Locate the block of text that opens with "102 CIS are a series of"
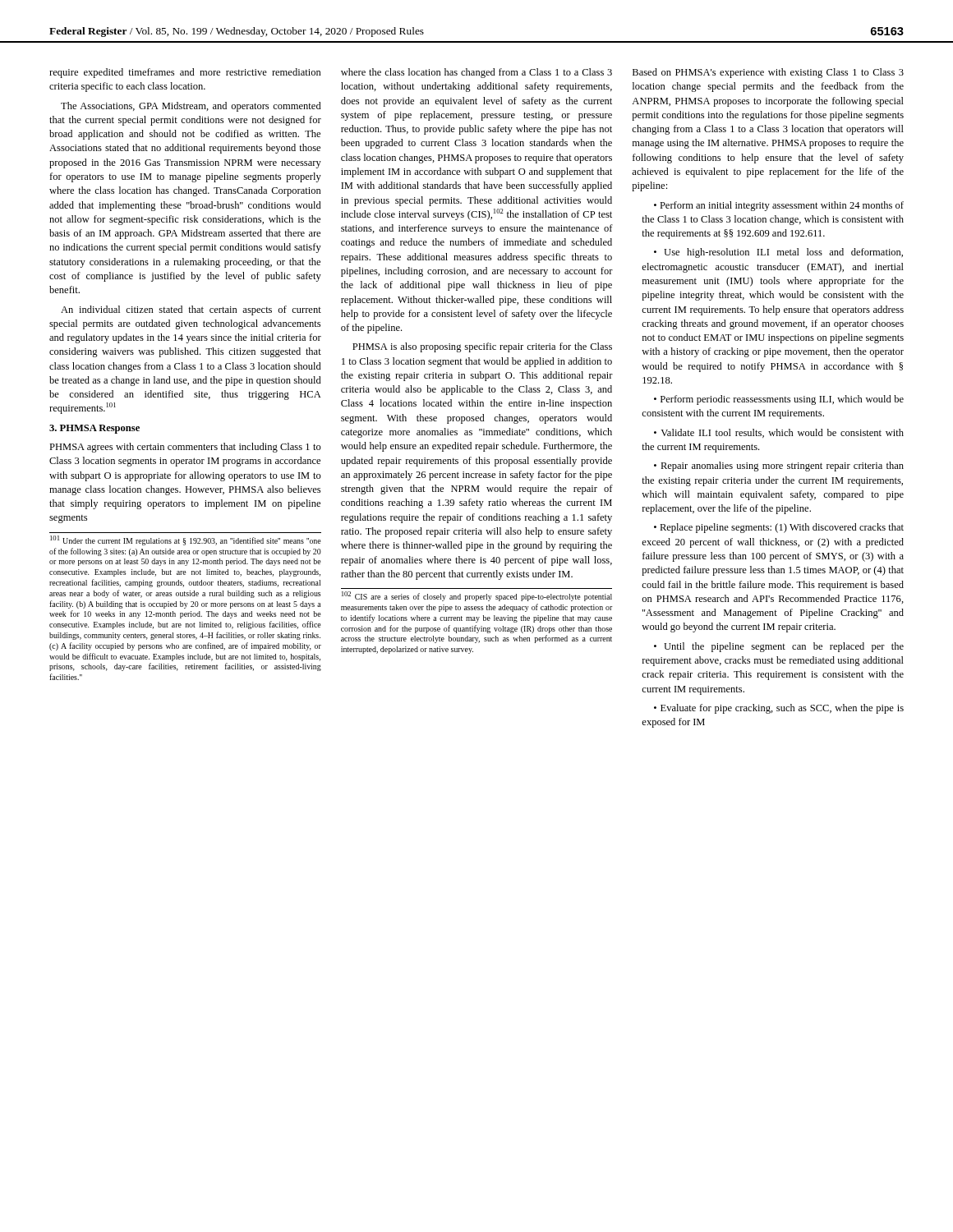 [x=476, y=624]
